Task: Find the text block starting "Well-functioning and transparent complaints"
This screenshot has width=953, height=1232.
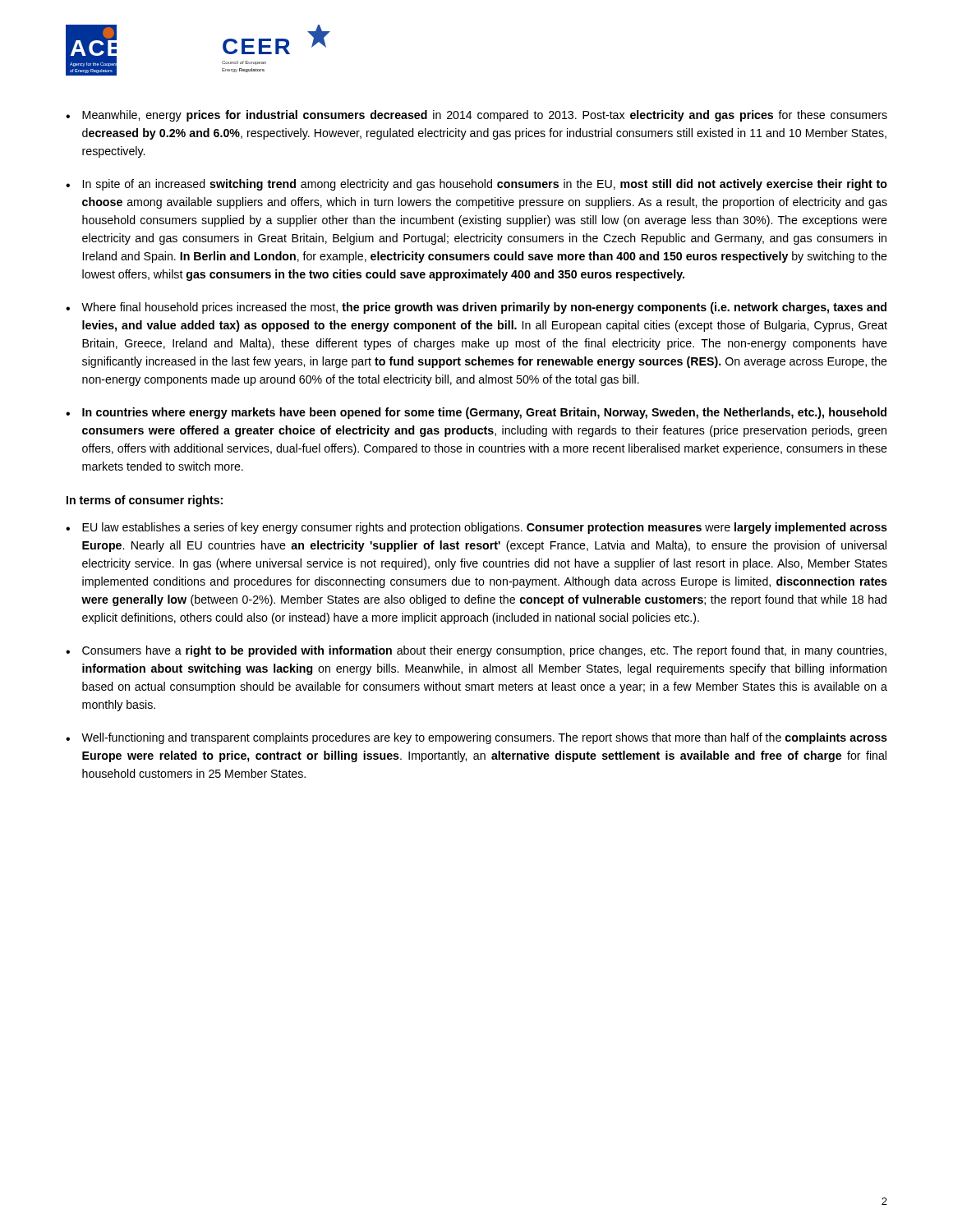Action: point(485,756)
